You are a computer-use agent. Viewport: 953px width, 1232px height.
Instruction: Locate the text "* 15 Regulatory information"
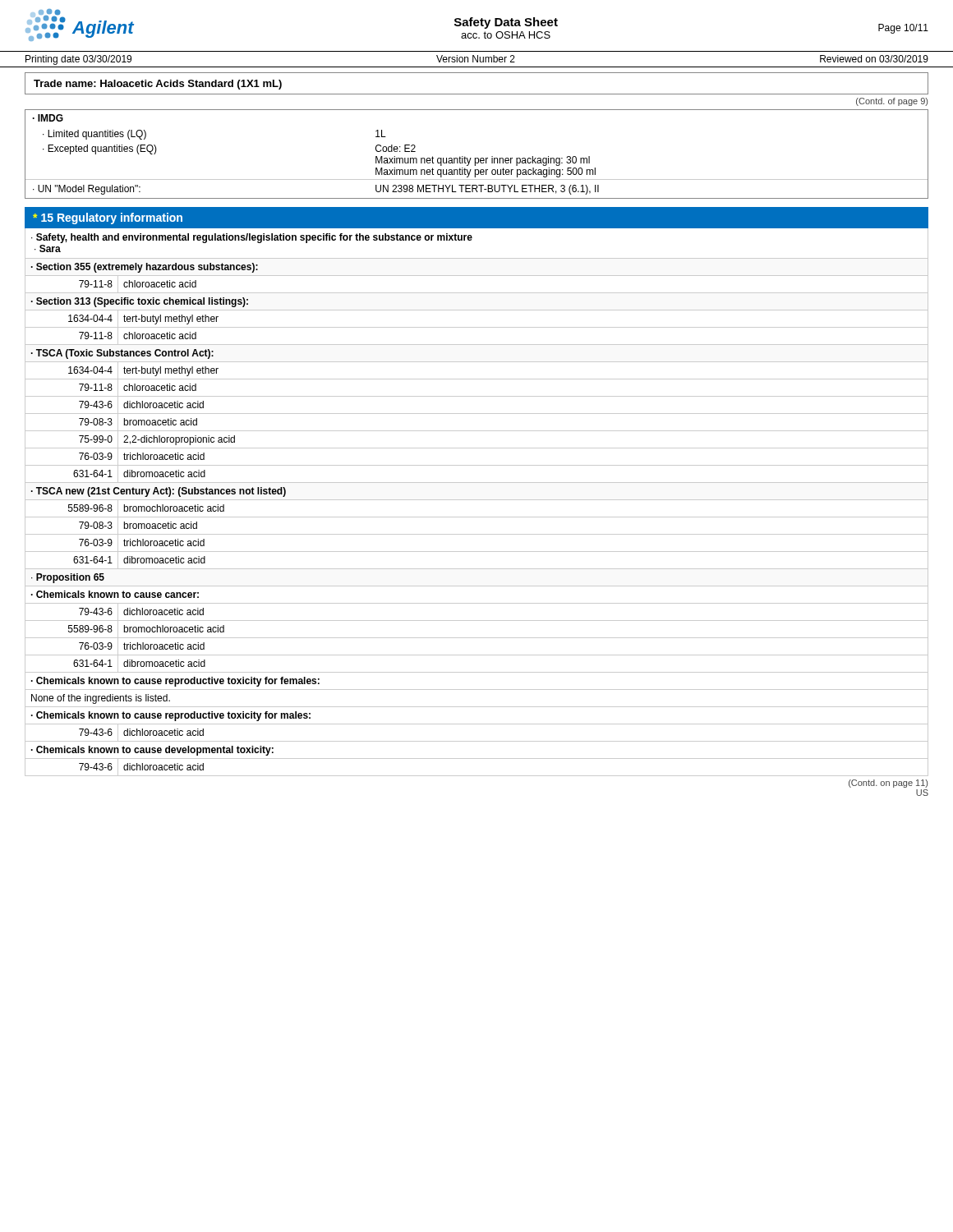[x=108, y=218]
